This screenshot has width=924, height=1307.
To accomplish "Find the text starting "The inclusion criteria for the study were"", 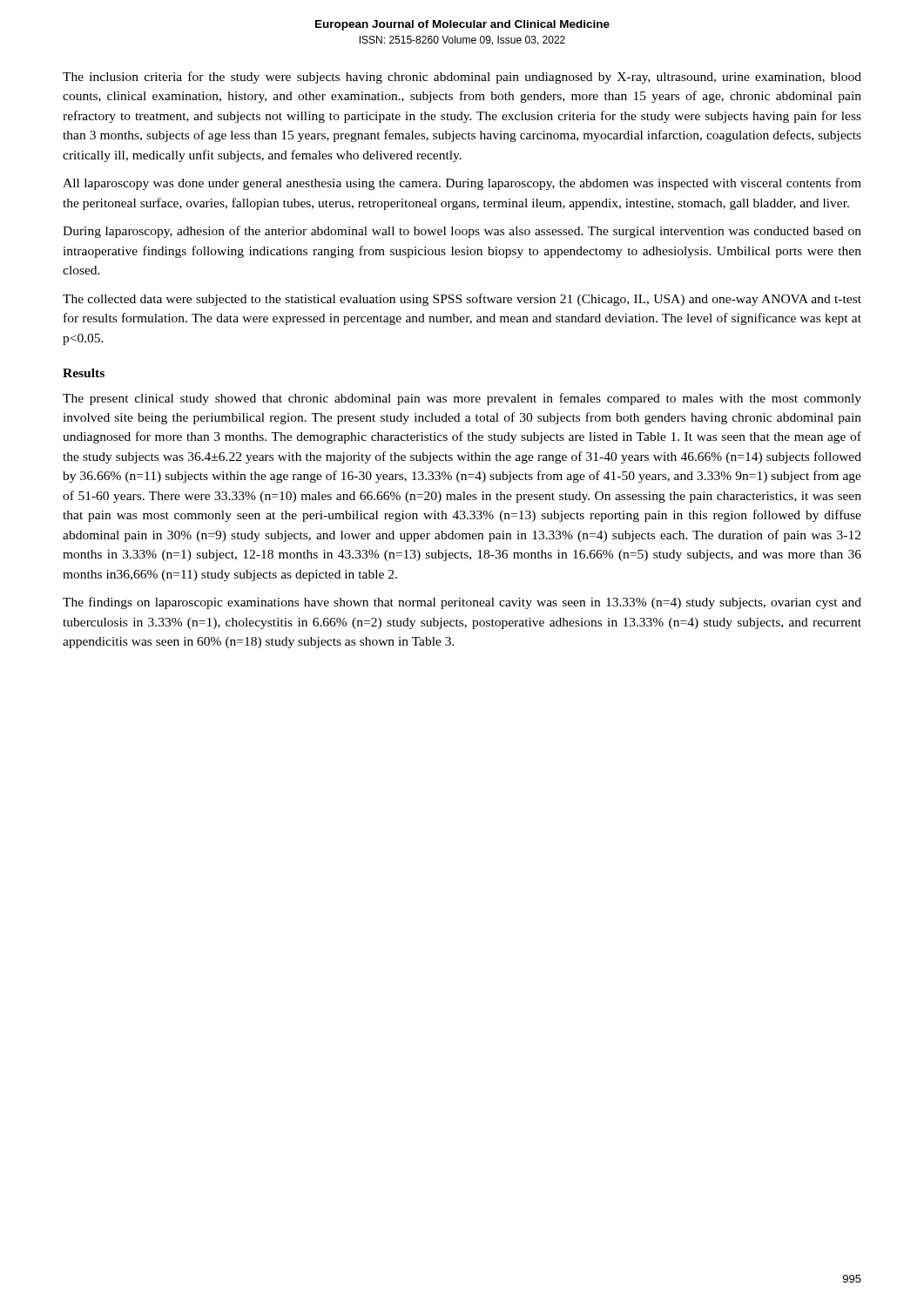I will point(462,116).
